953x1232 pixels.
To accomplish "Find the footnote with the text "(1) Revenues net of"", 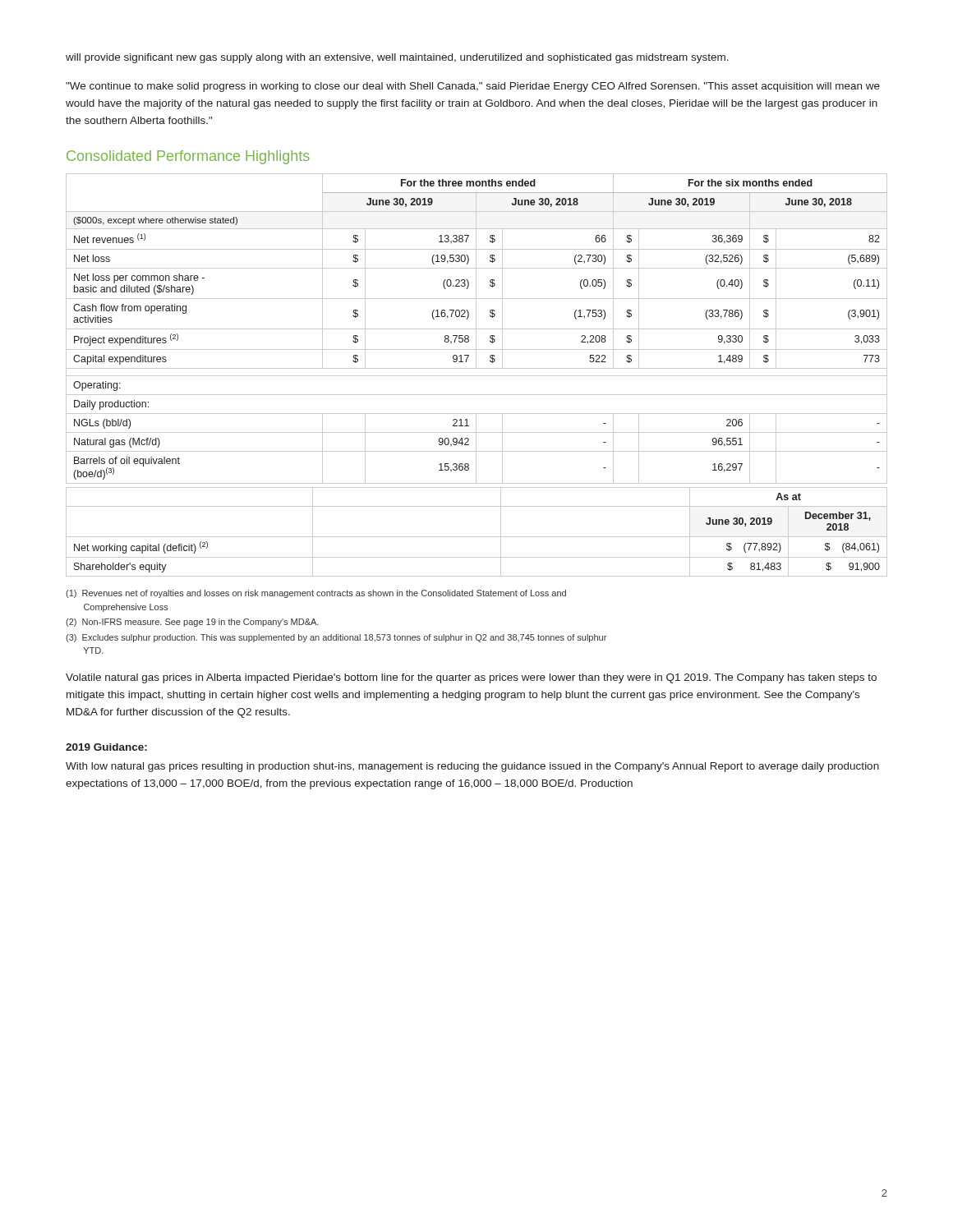I will (316, 594).
